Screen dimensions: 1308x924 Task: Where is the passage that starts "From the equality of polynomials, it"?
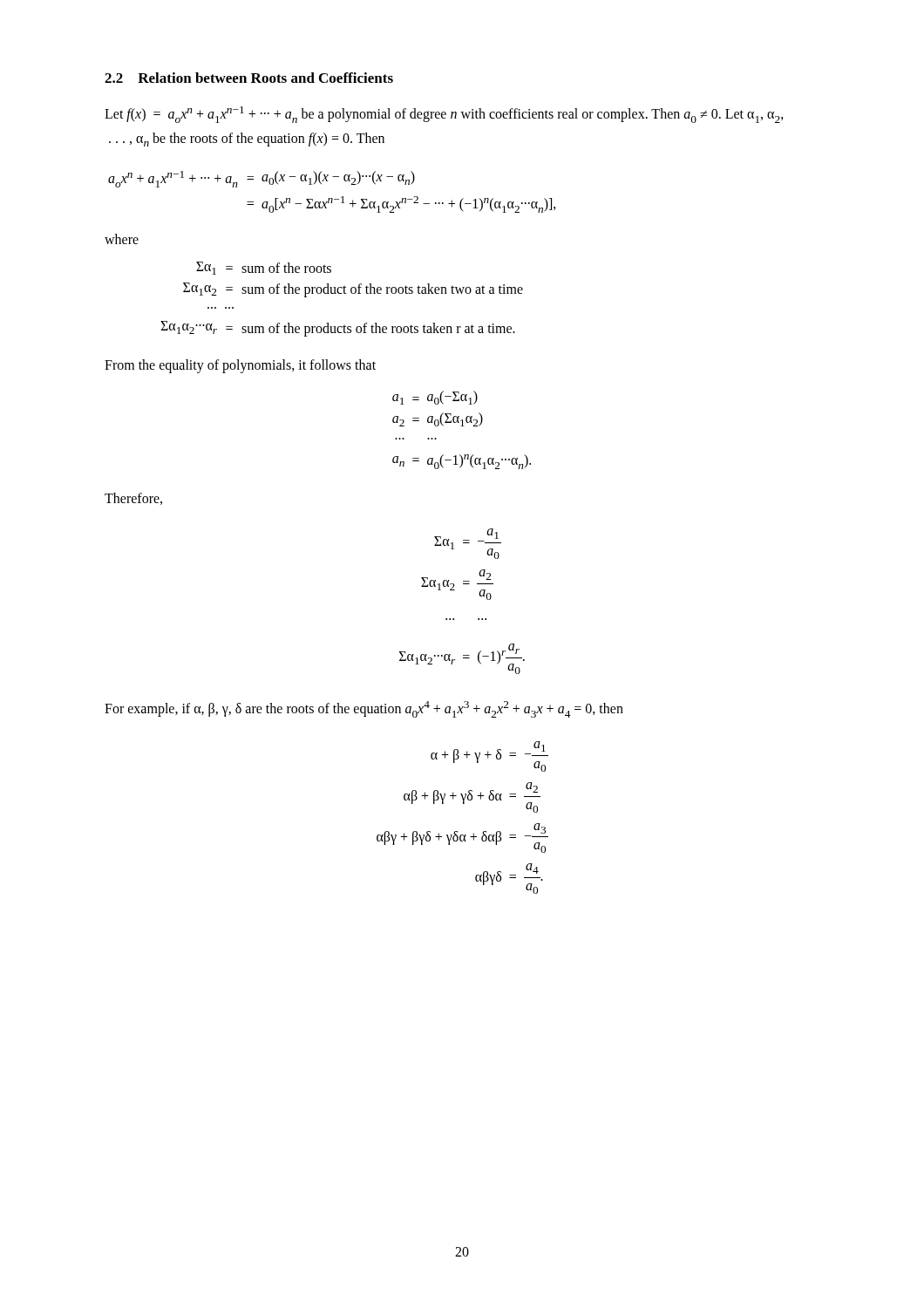(240, 365)
